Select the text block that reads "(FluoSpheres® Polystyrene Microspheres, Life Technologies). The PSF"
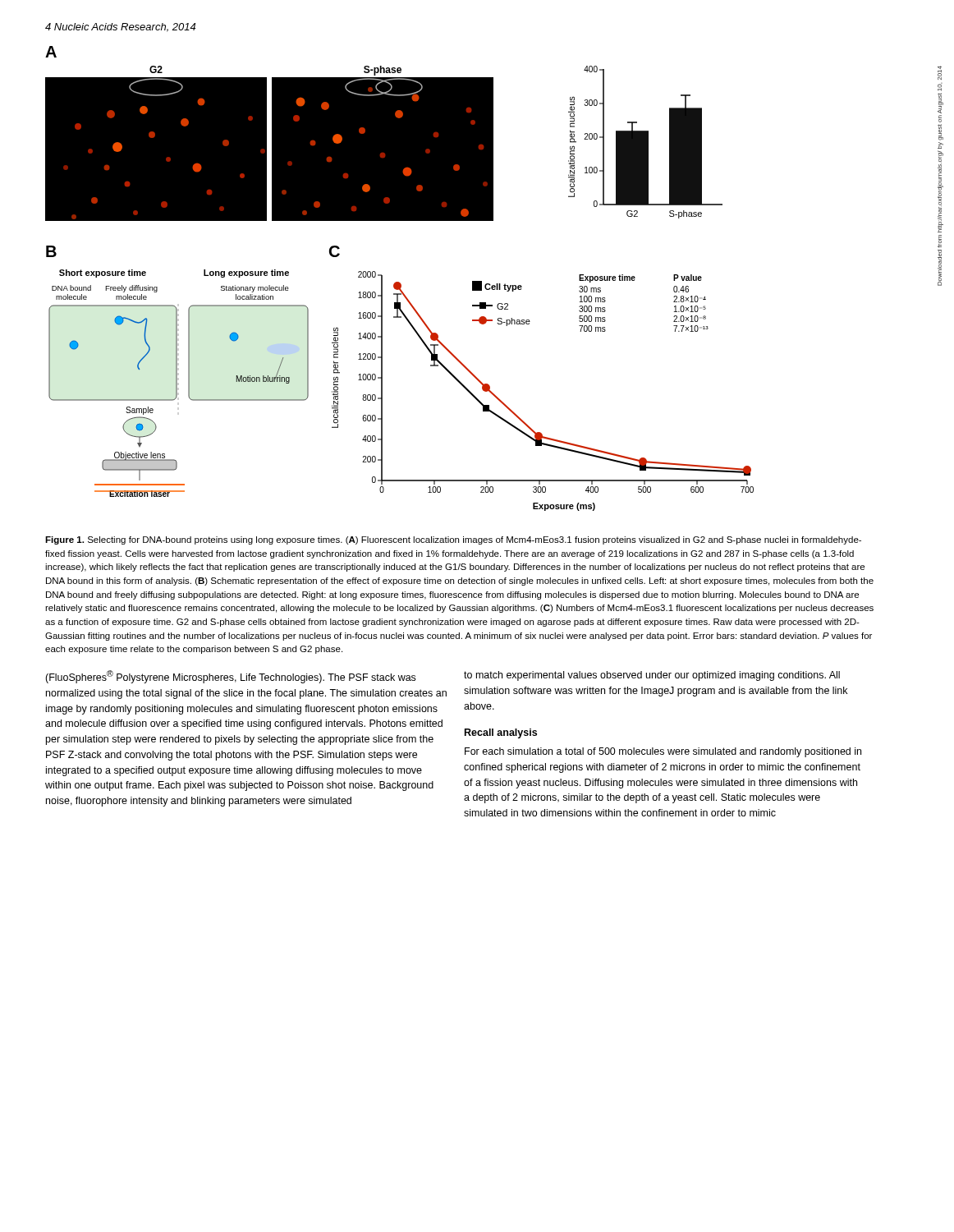The height and width of the screenshot is (1232, 954). tap(246, 738)
